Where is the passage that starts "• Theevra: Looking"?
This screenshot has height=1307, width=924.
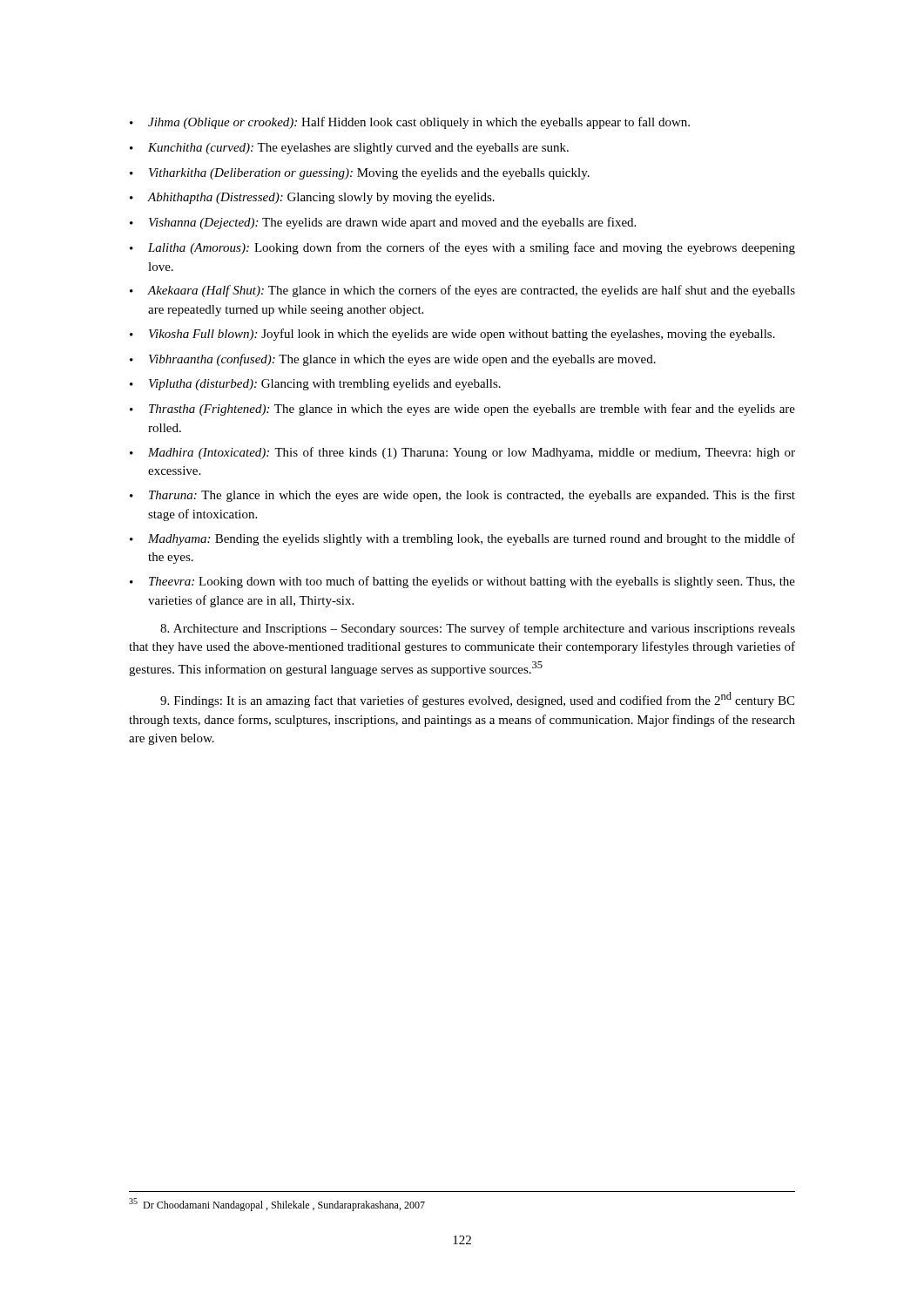coord(462,591)
